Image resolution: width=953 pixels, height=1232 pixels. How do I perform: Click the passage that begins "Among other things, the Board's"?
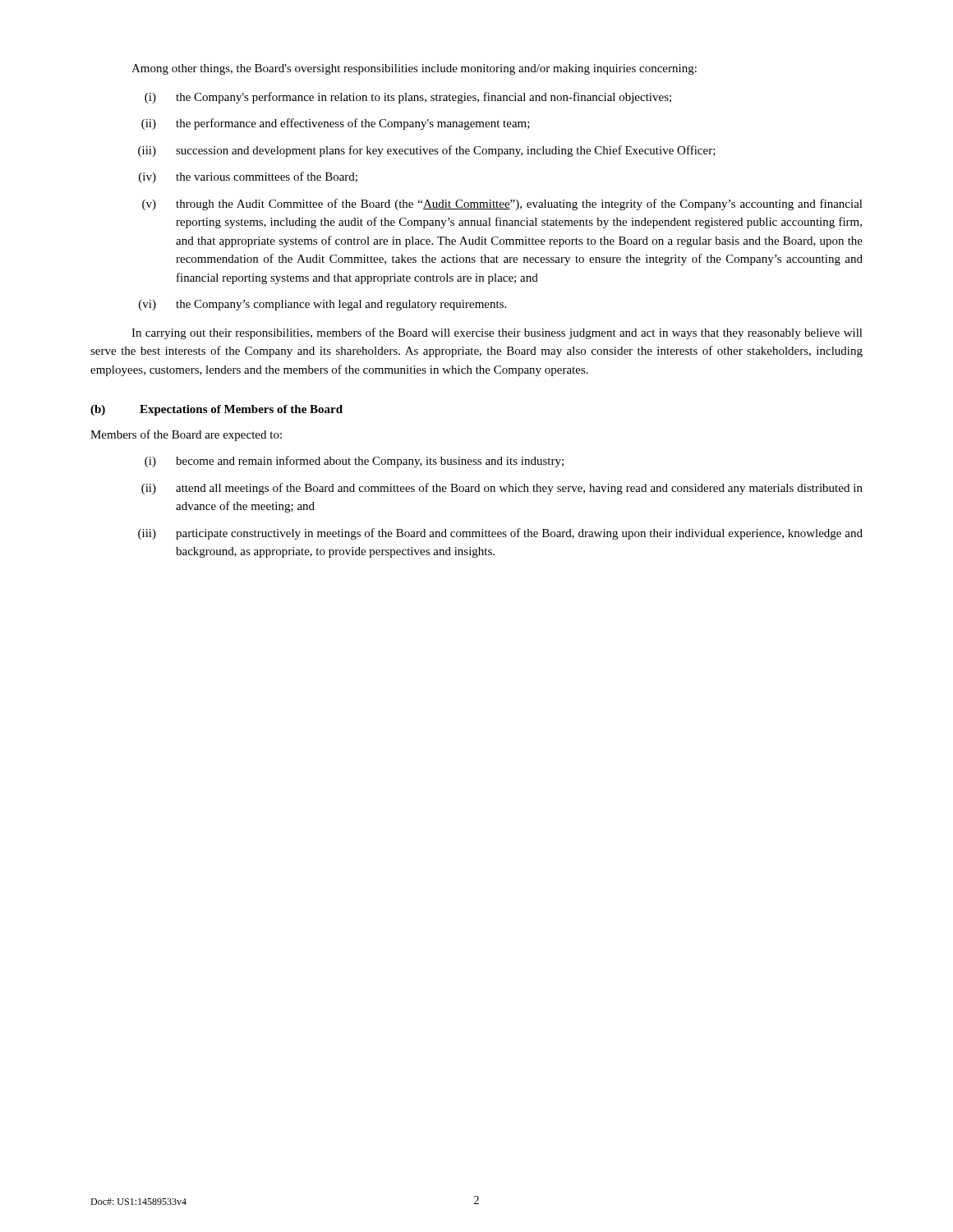point(414,68)
